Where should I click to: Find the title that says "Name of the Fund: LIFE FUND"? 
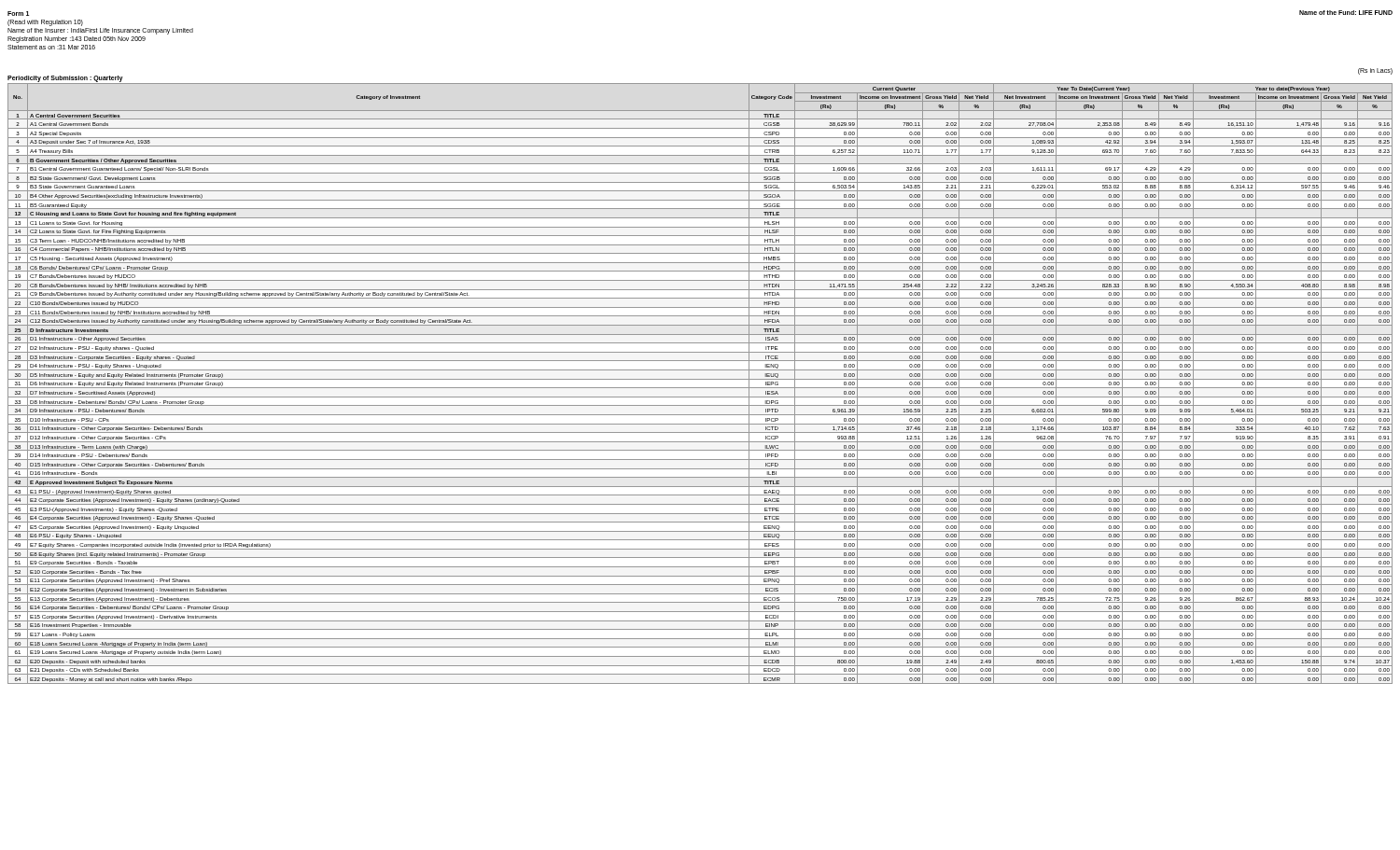pos(1346,13)
